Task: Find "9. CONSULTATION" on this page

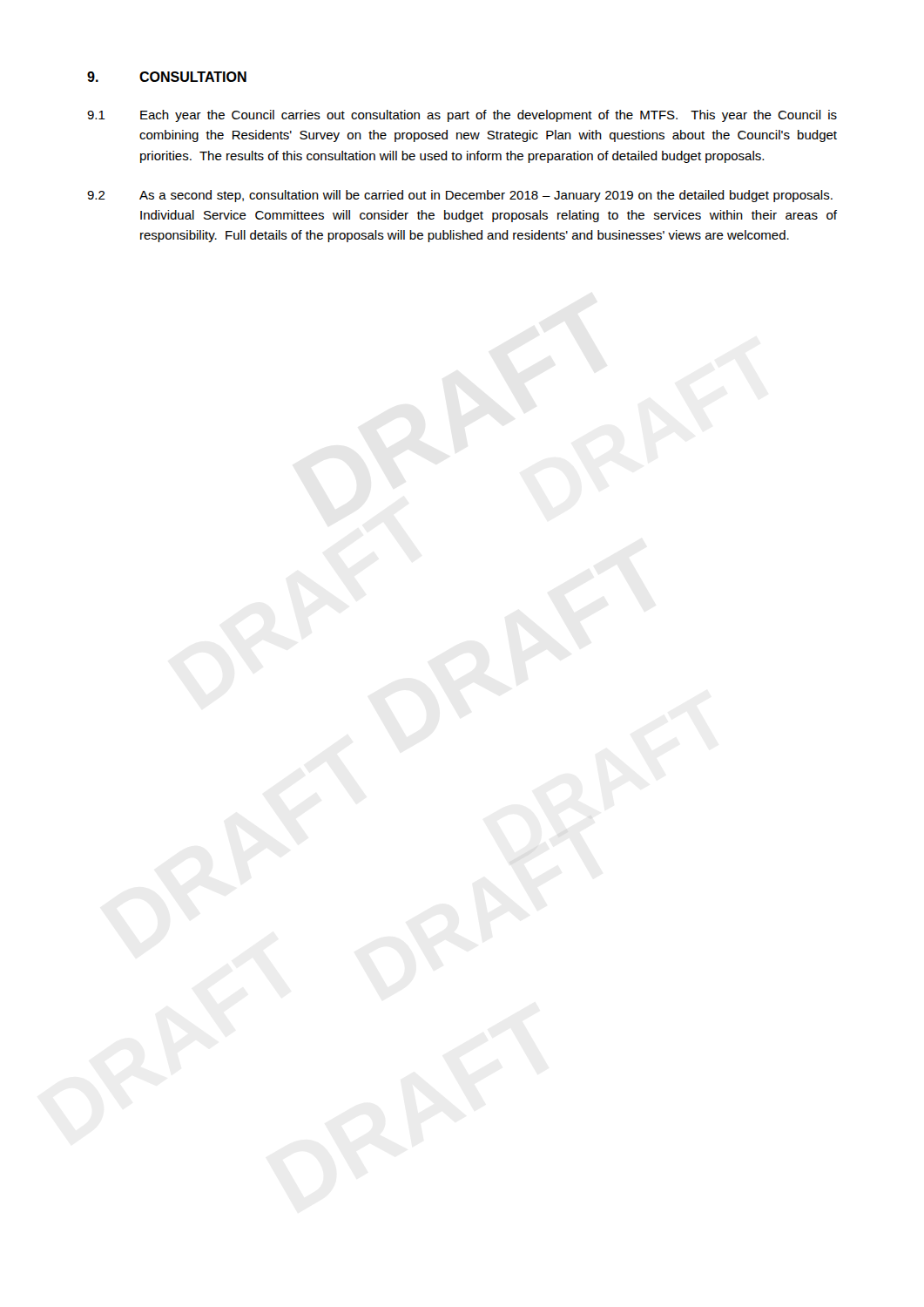Action: [x=167, y=78]
